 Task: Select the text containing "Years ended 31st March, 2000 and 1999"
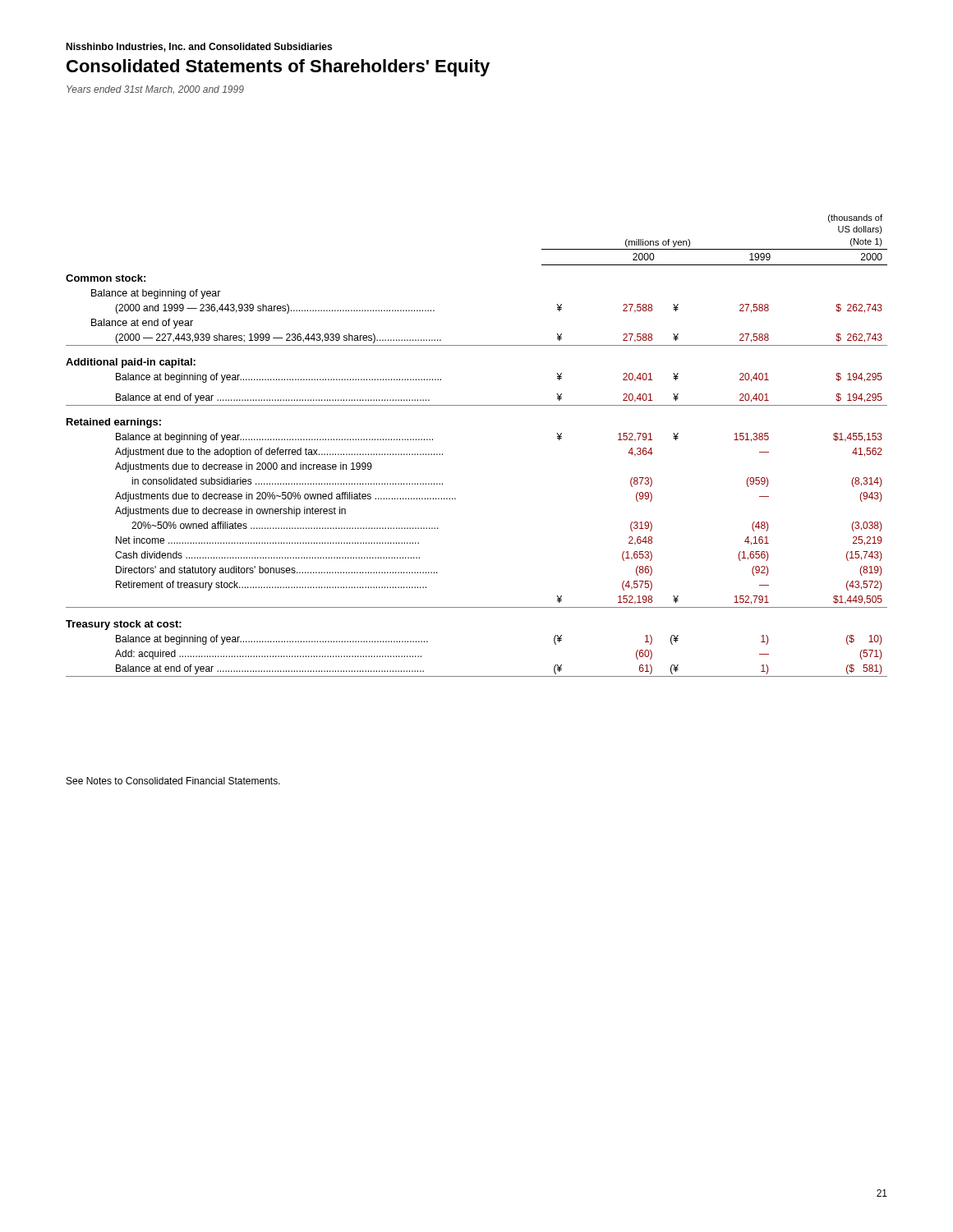(x=155, y=90)
